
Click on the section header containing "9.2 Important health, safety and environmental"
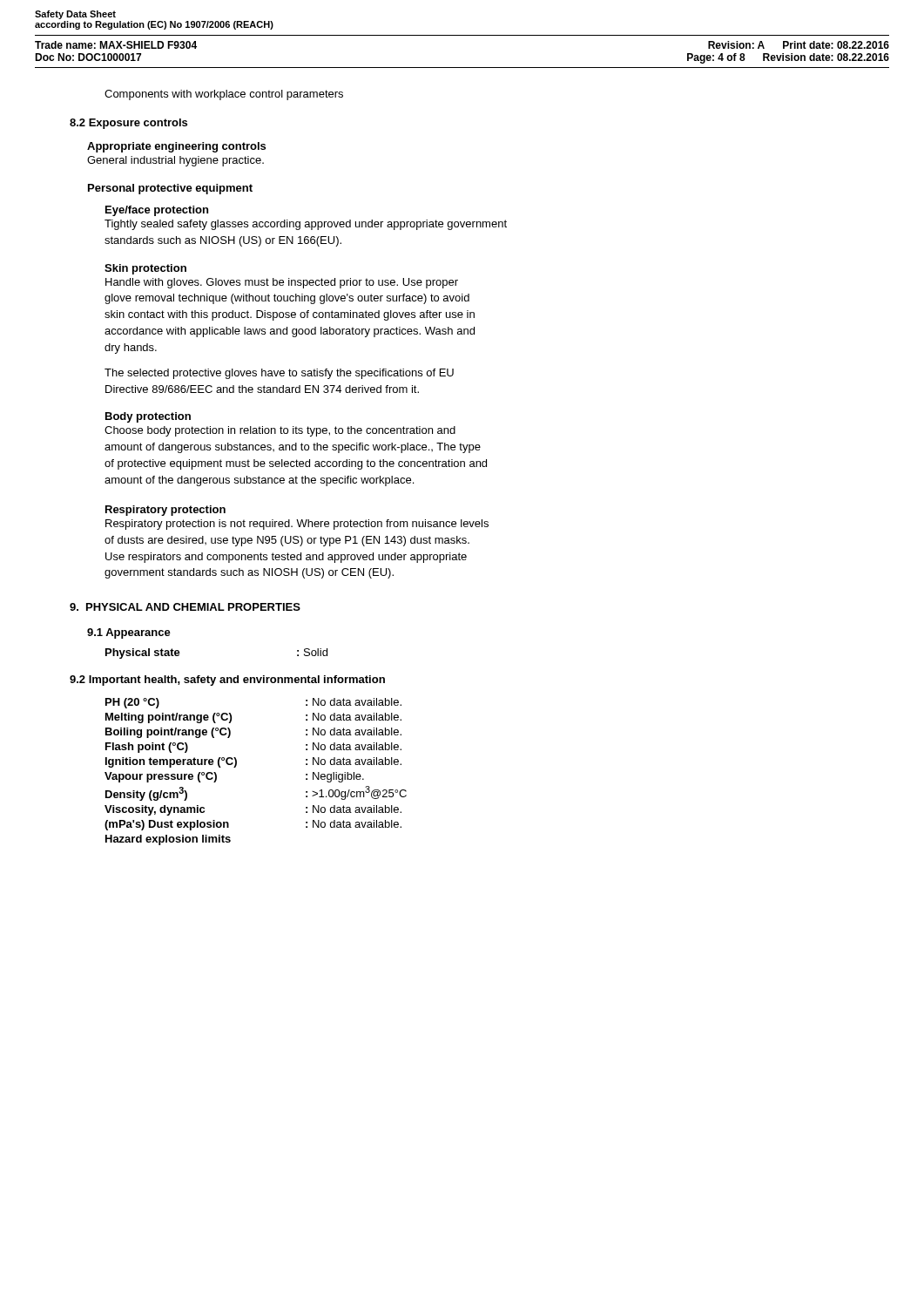pyautogui.click(x=228, y=679)
